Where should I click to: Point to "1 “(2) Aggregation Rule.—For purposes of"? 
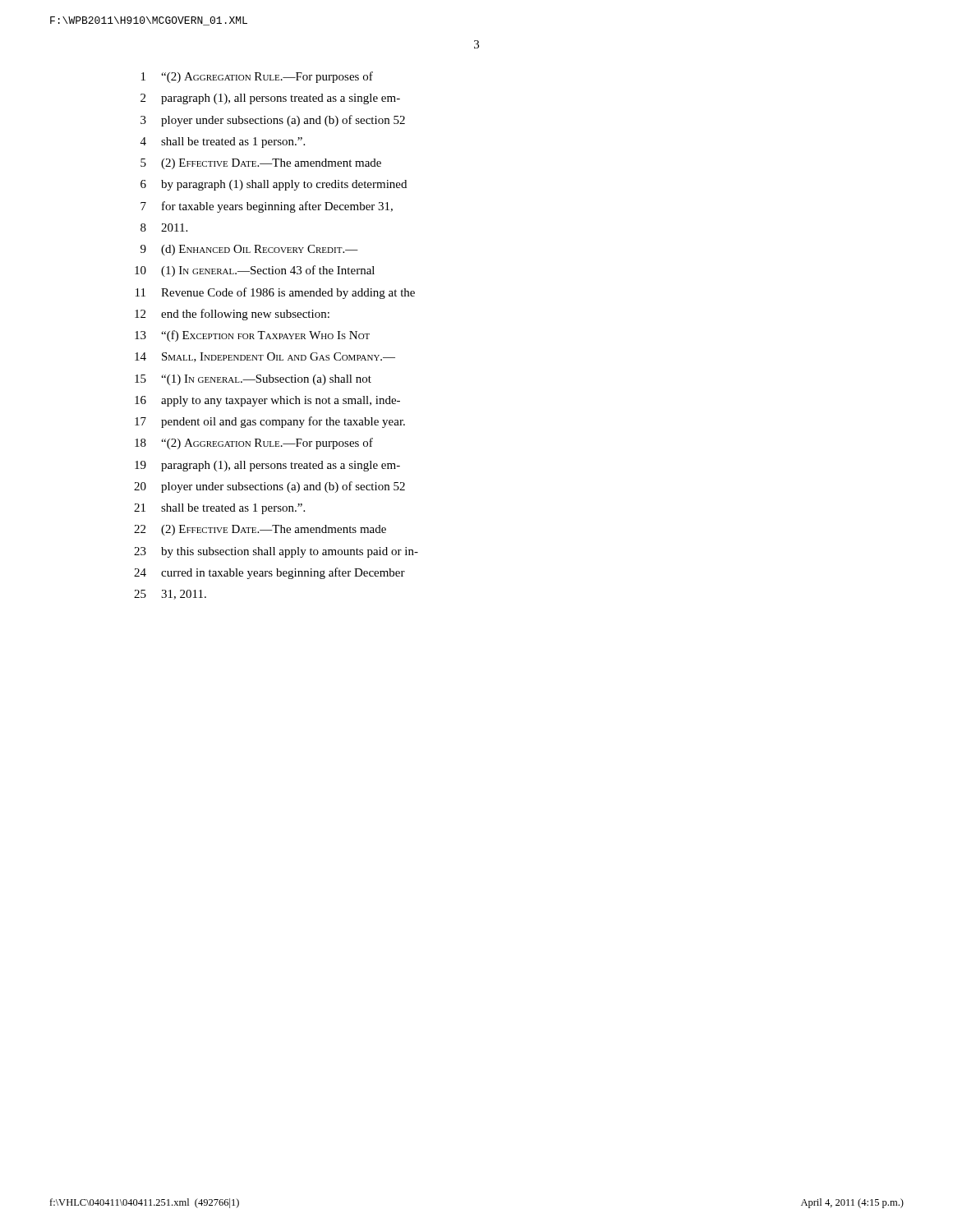[x=257, y=77]
